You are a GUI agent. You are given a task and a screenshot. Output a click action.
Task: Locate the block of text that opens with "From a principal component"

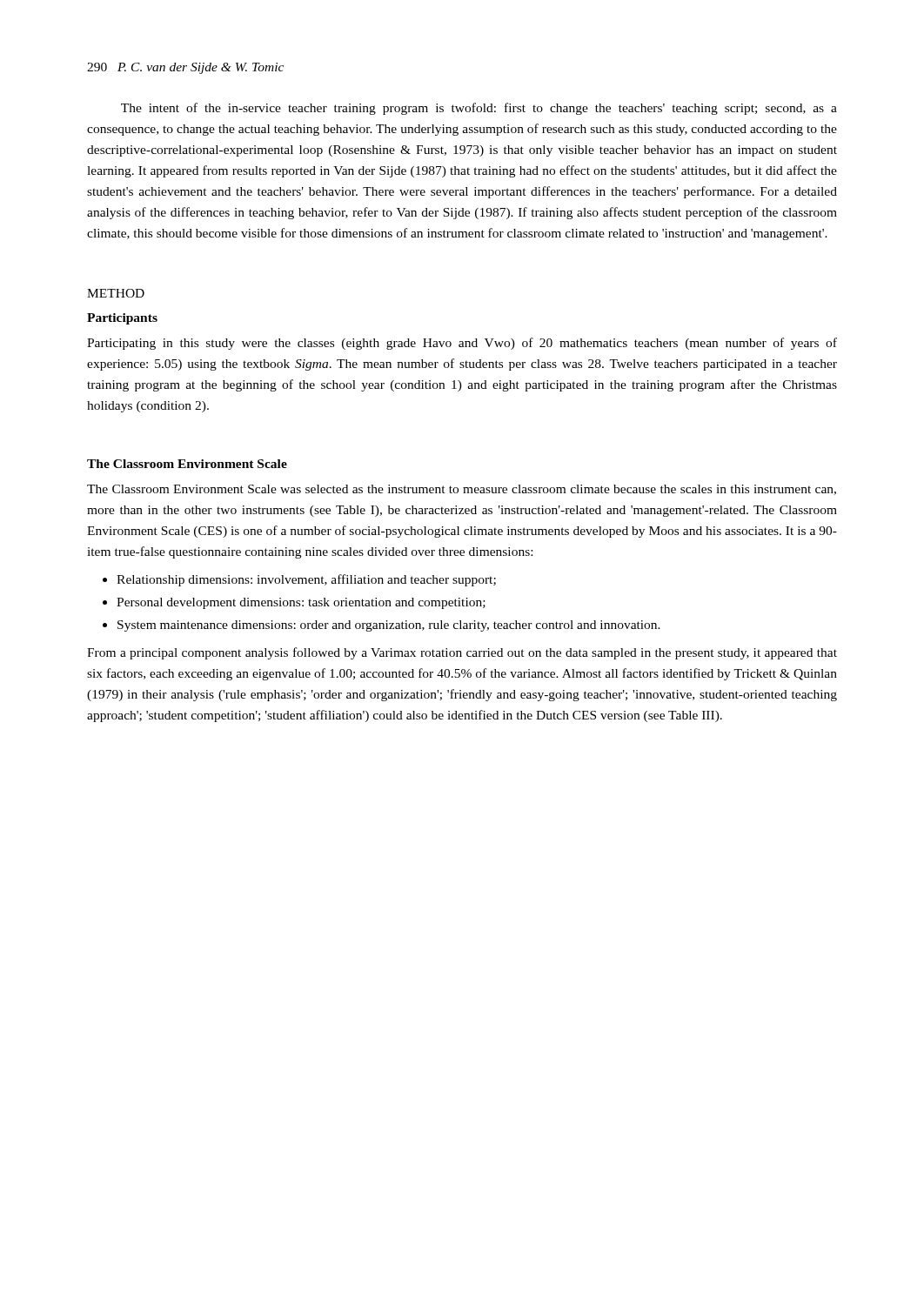coord(462,684)
